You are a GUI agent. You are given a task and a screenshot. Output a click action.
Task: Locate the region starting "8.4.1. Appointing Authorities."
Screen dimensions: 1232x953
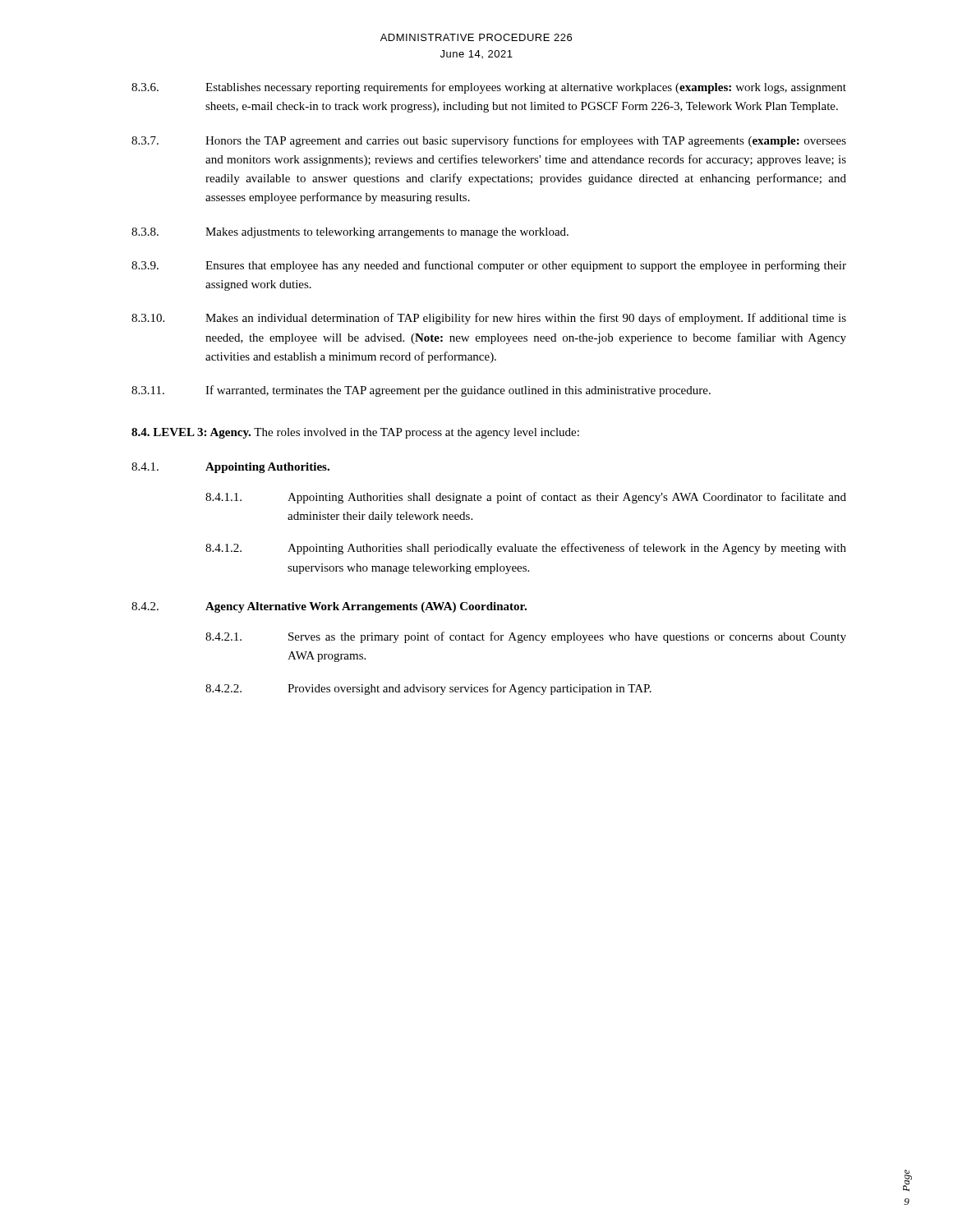[x=230, y=468]
